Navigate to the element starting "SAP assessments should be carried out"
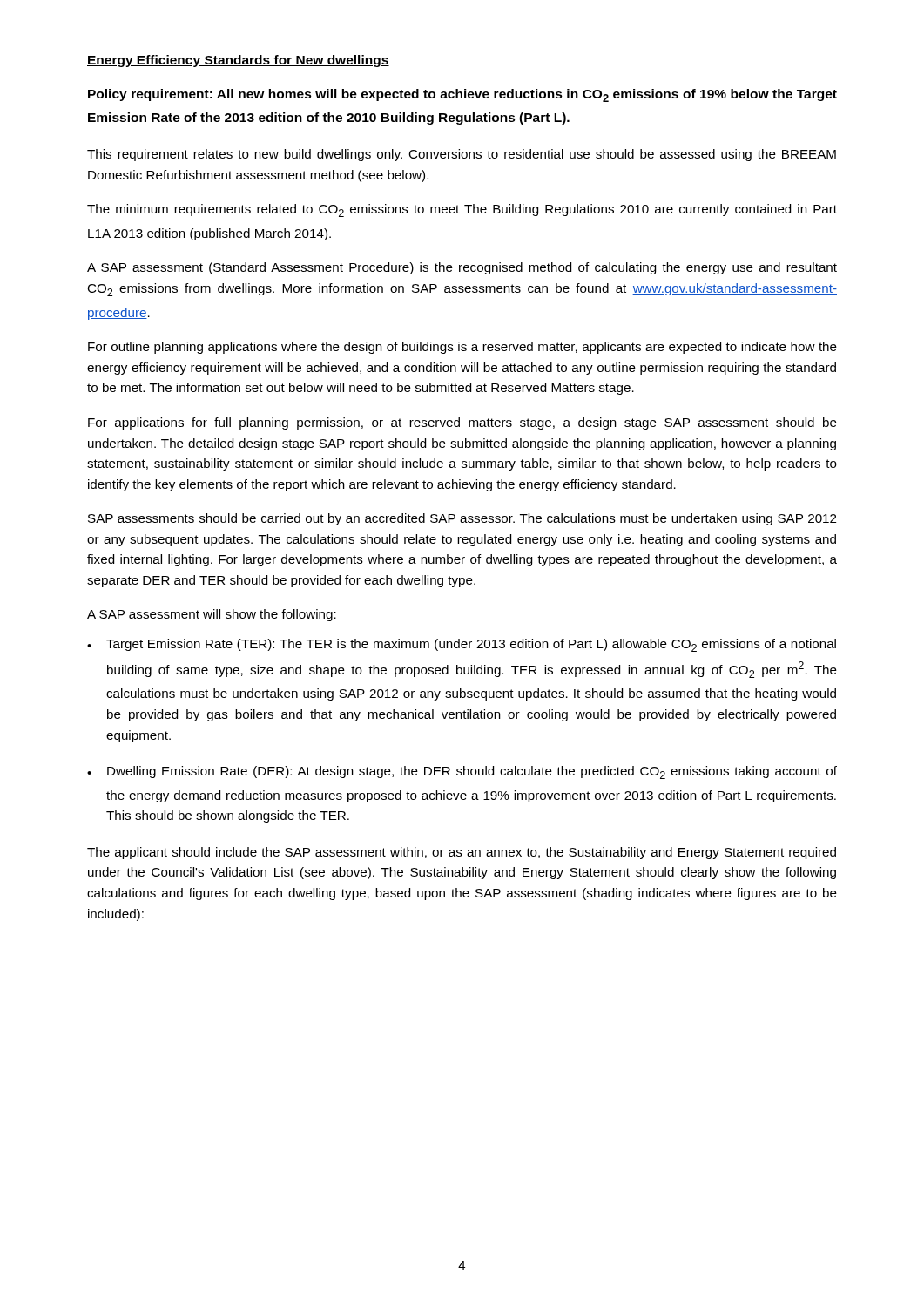Viewport: 924px width, 1307px height. click(462, 549)
